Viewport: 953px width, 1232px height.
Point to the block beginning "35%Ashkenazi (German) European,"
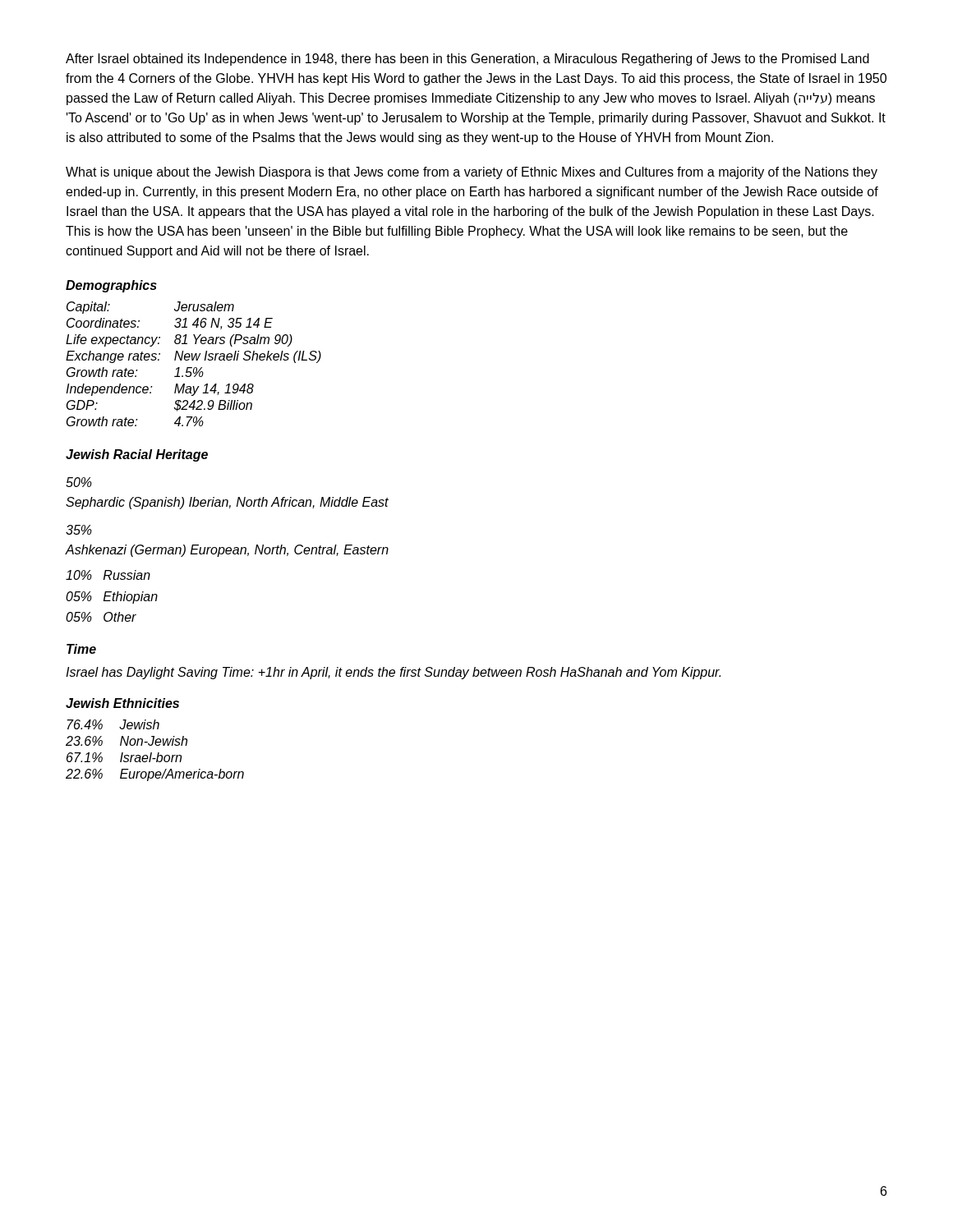click(x=79, y=530)
